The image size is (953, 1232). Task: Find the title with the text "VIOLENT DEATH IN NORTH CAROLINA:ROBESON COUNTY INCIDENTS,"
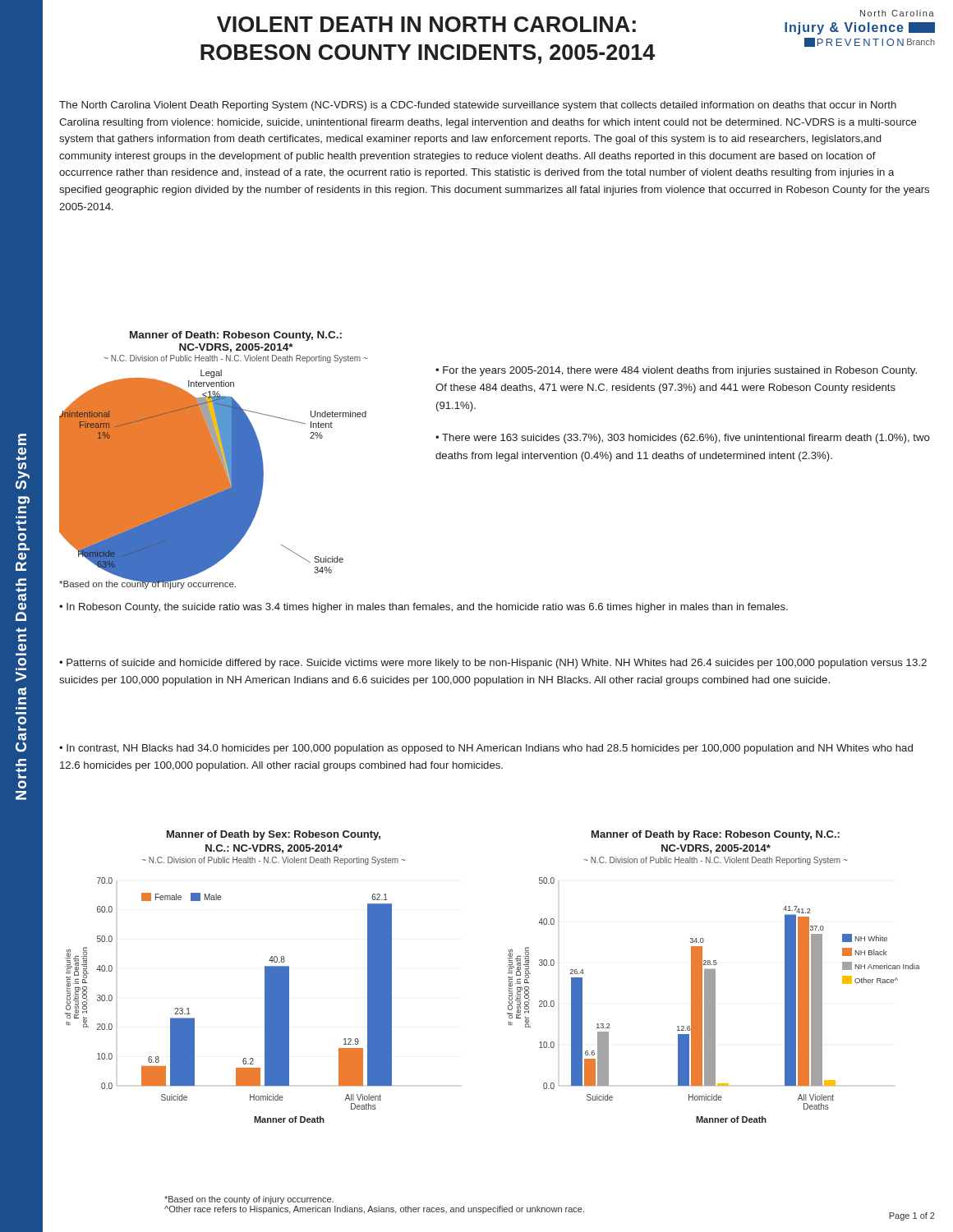pos(427,39)
